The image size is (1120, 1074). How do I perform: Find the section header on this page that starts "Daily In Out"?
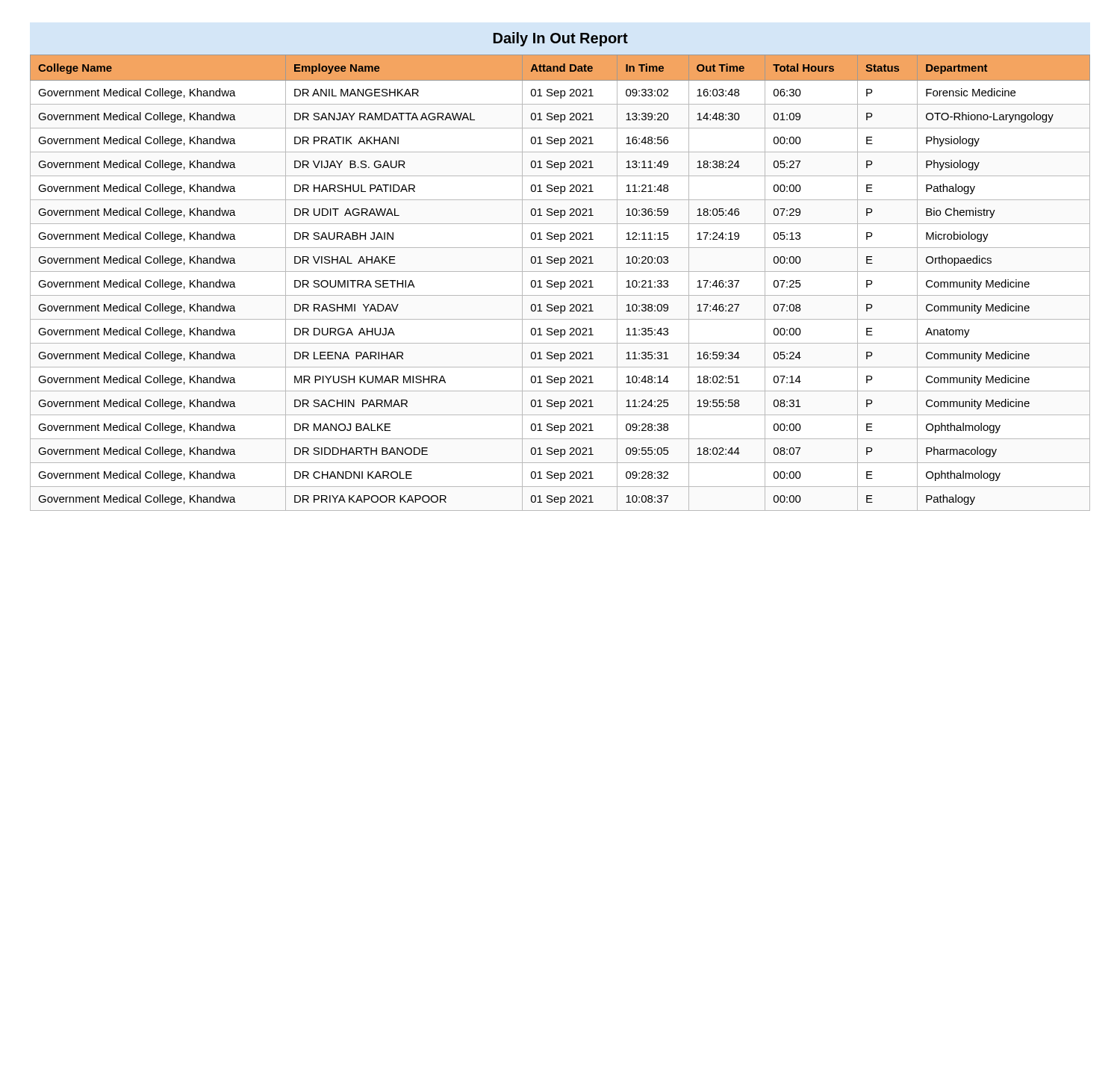(560, 38)
